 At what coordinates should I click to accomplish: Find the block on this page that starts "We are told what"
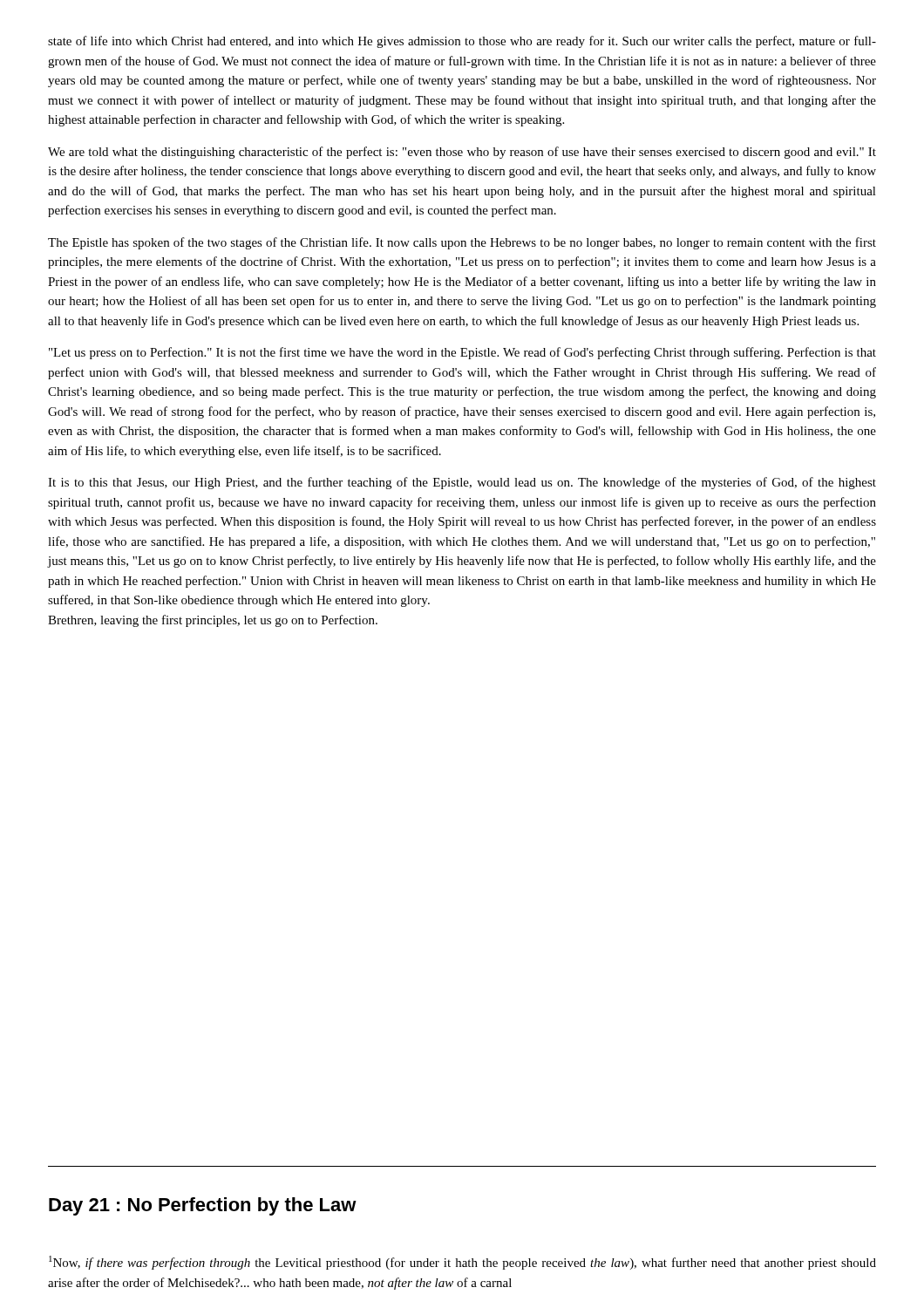point(462,181)
